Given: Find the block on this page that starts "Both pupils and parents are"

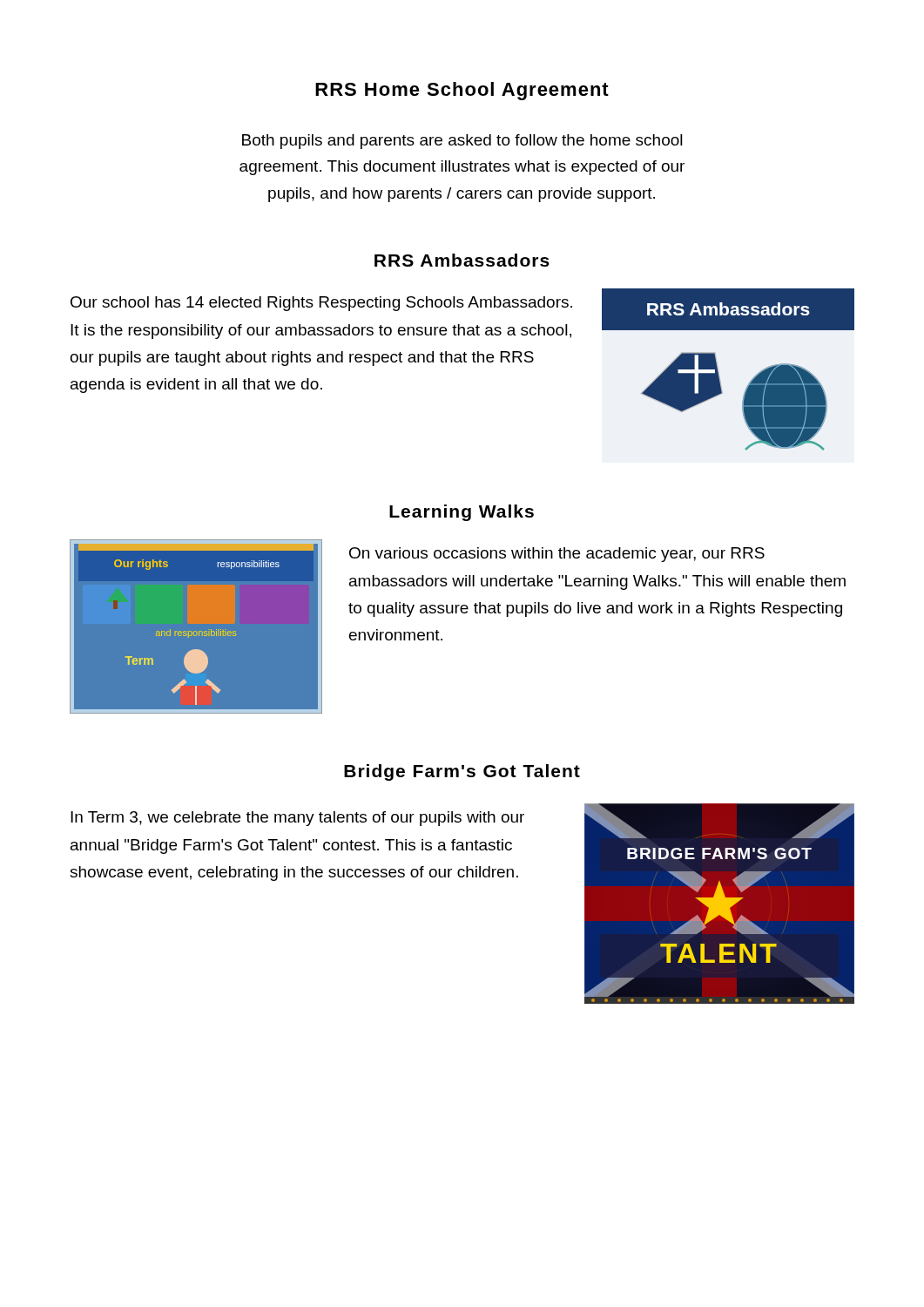Looking at the screenshot, I should tap(462, 166).
